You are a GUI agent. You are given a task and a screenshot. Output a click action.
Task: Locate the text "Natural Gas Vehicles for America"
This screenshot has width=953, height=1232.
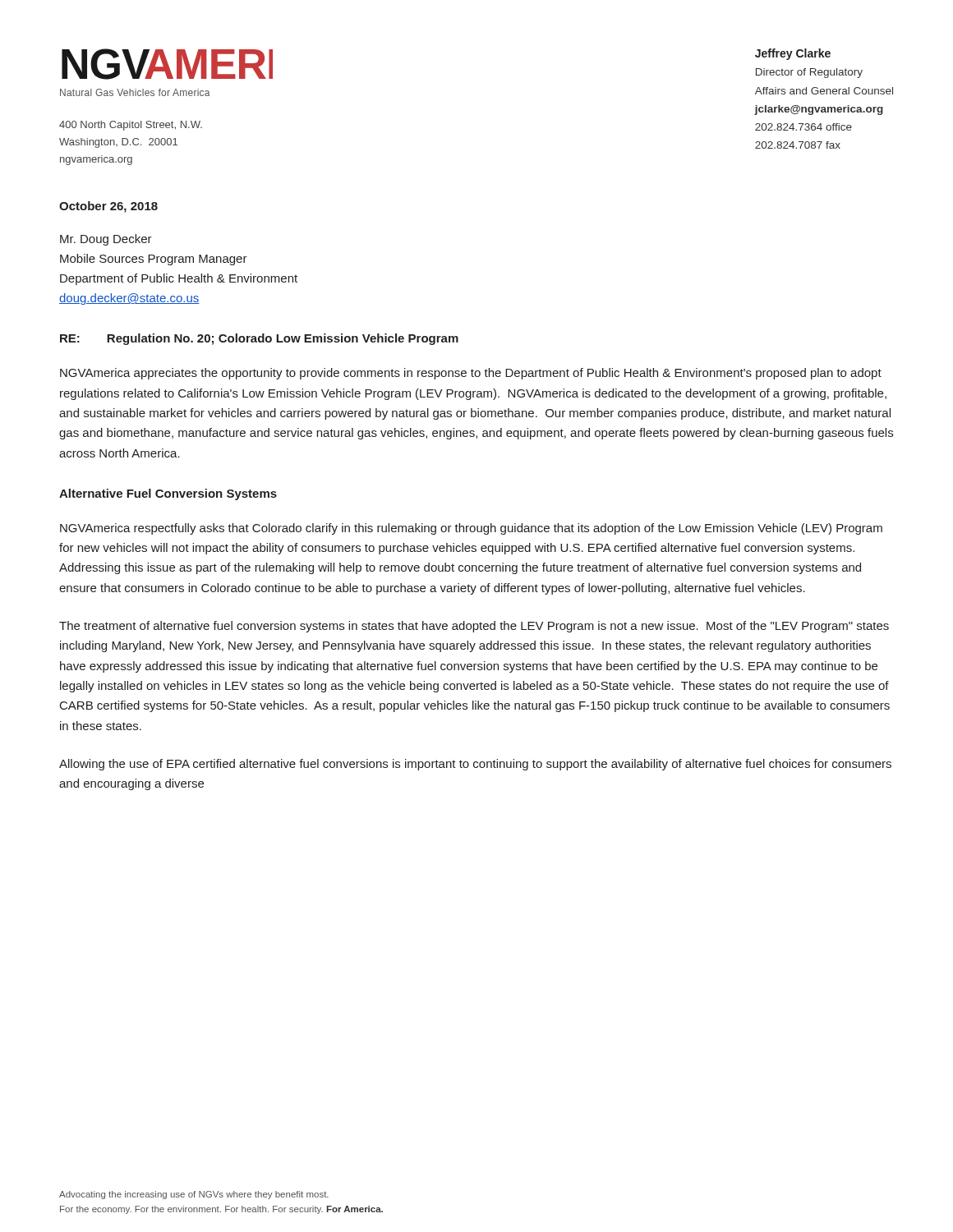[135, 93]
